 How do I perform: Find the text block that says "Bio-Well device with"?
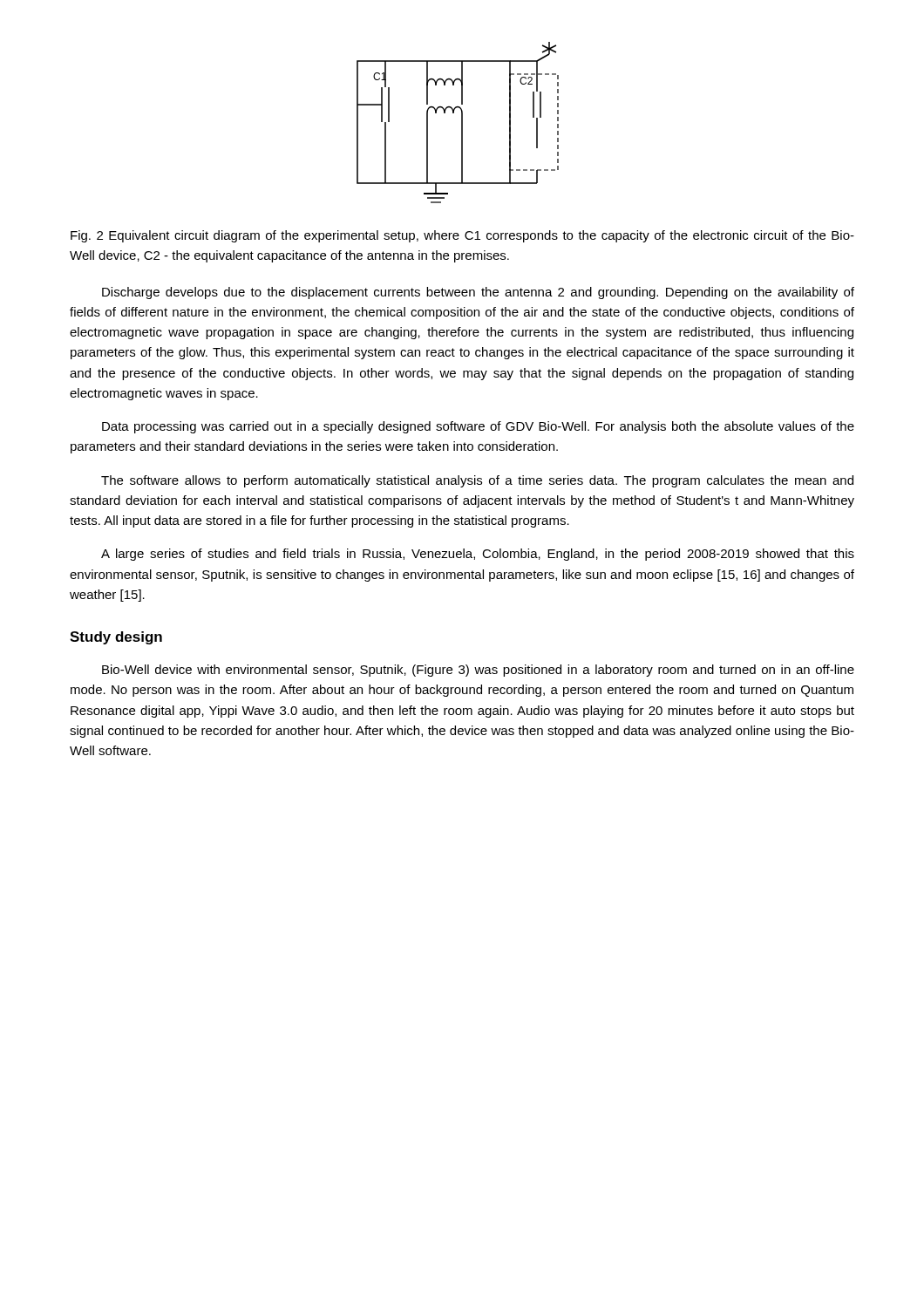[462, 710]
